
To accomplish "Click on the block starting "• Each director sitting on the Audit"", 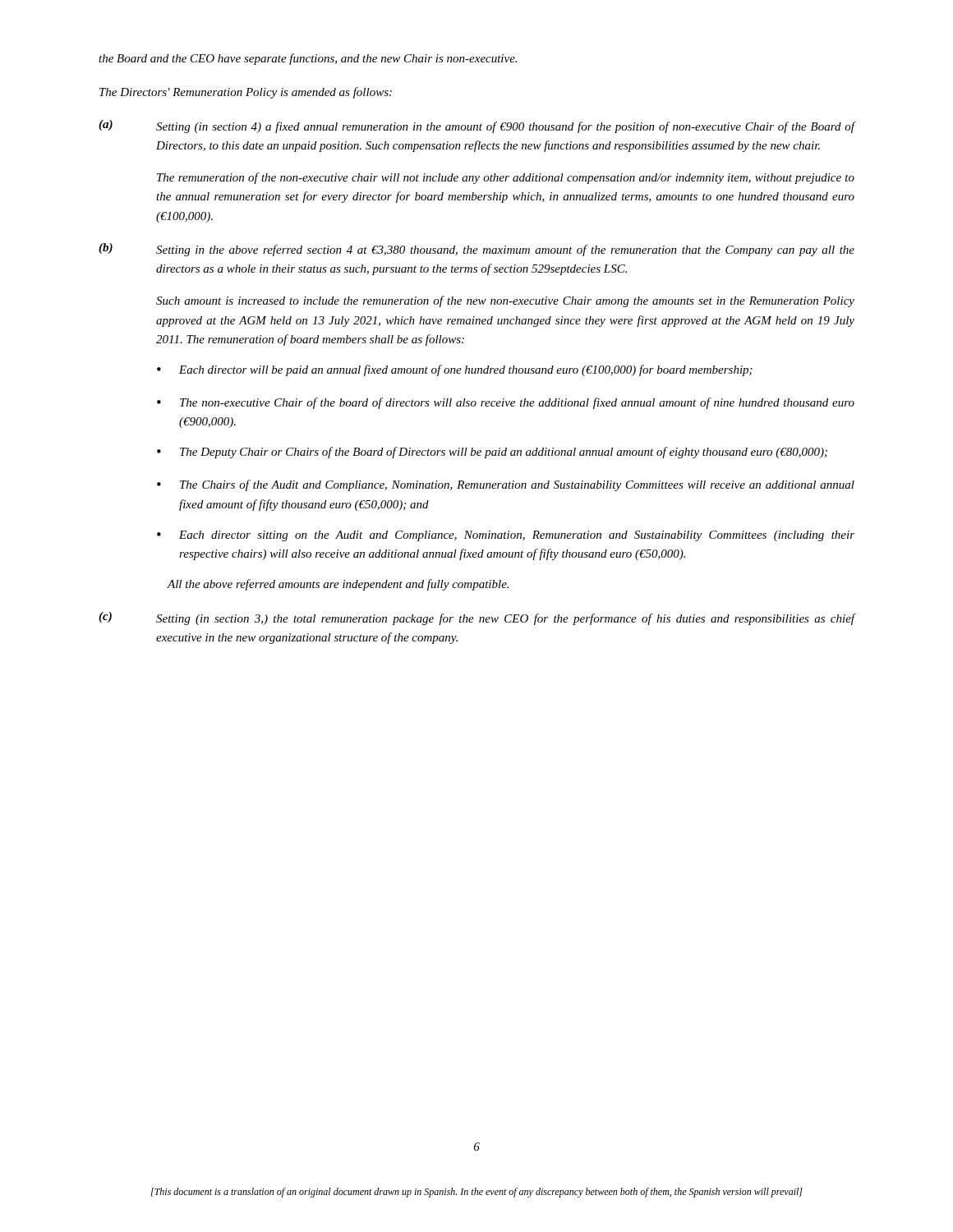I will point(505,545).
